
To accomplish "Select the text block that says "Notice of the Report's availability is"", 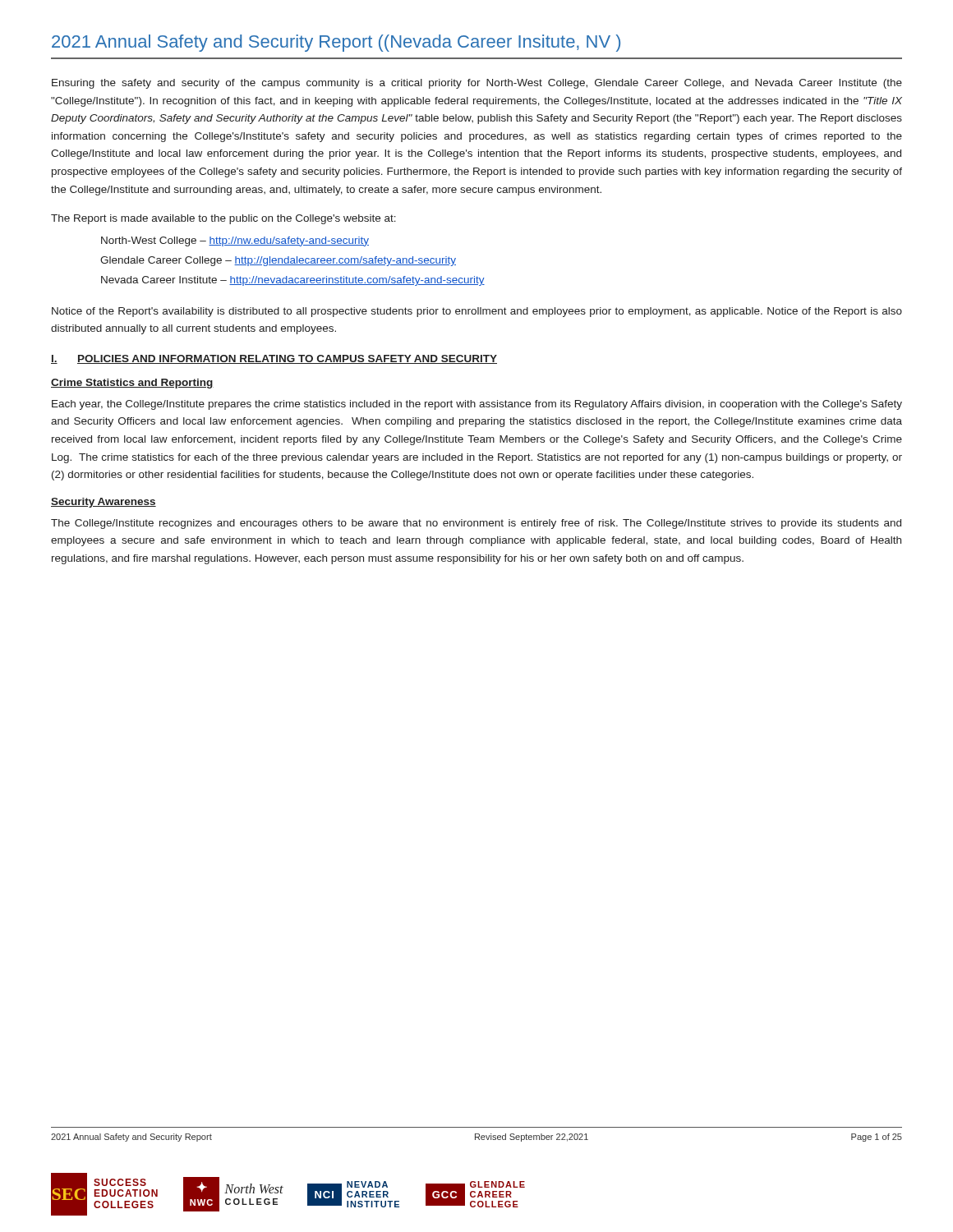I will pyautogui.click(x=476, y=319).
